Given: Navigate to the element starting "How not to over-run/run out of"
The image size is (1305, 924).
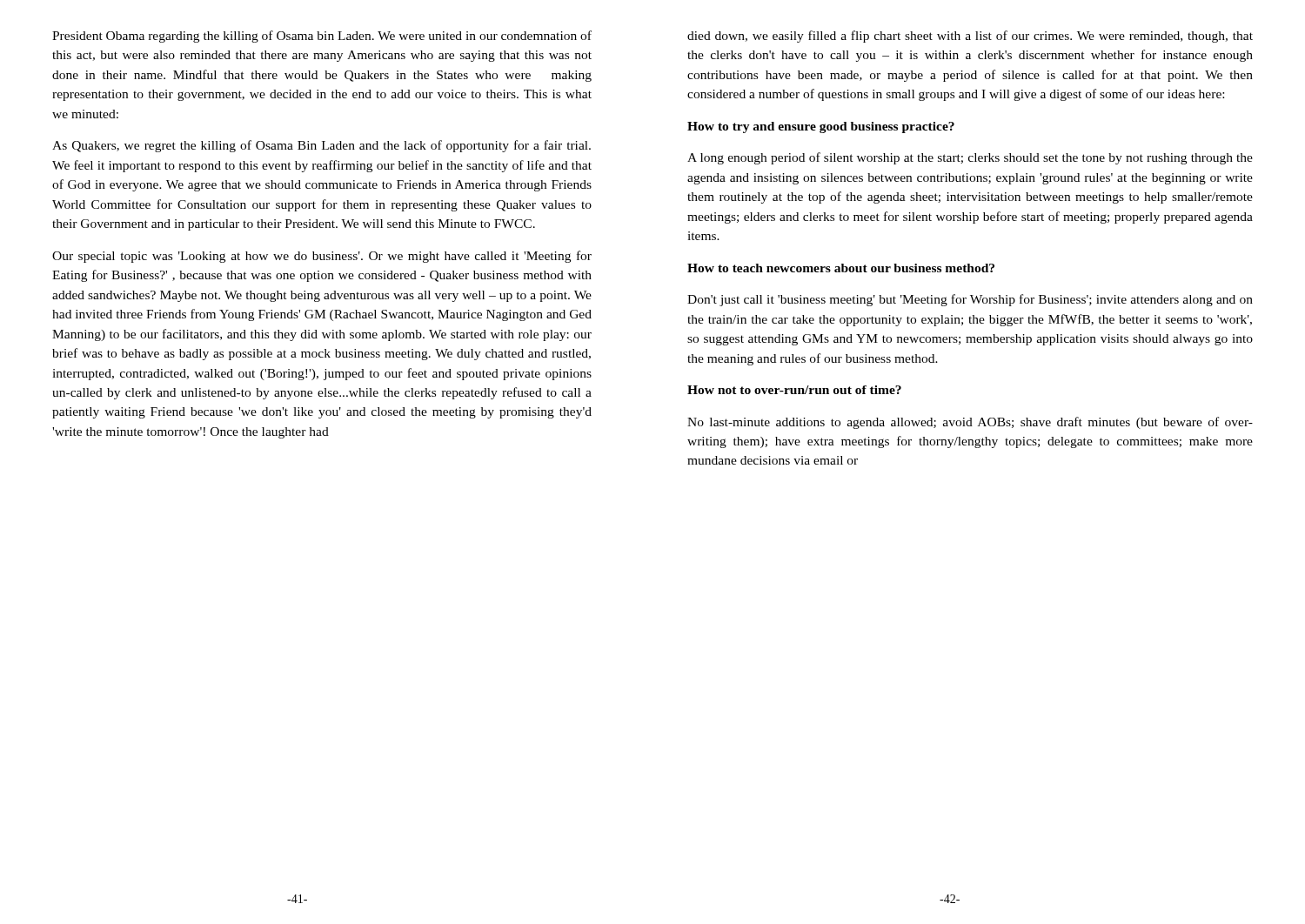Looking at the screenshot, I should pyautogui.click(x=794, y=390).
